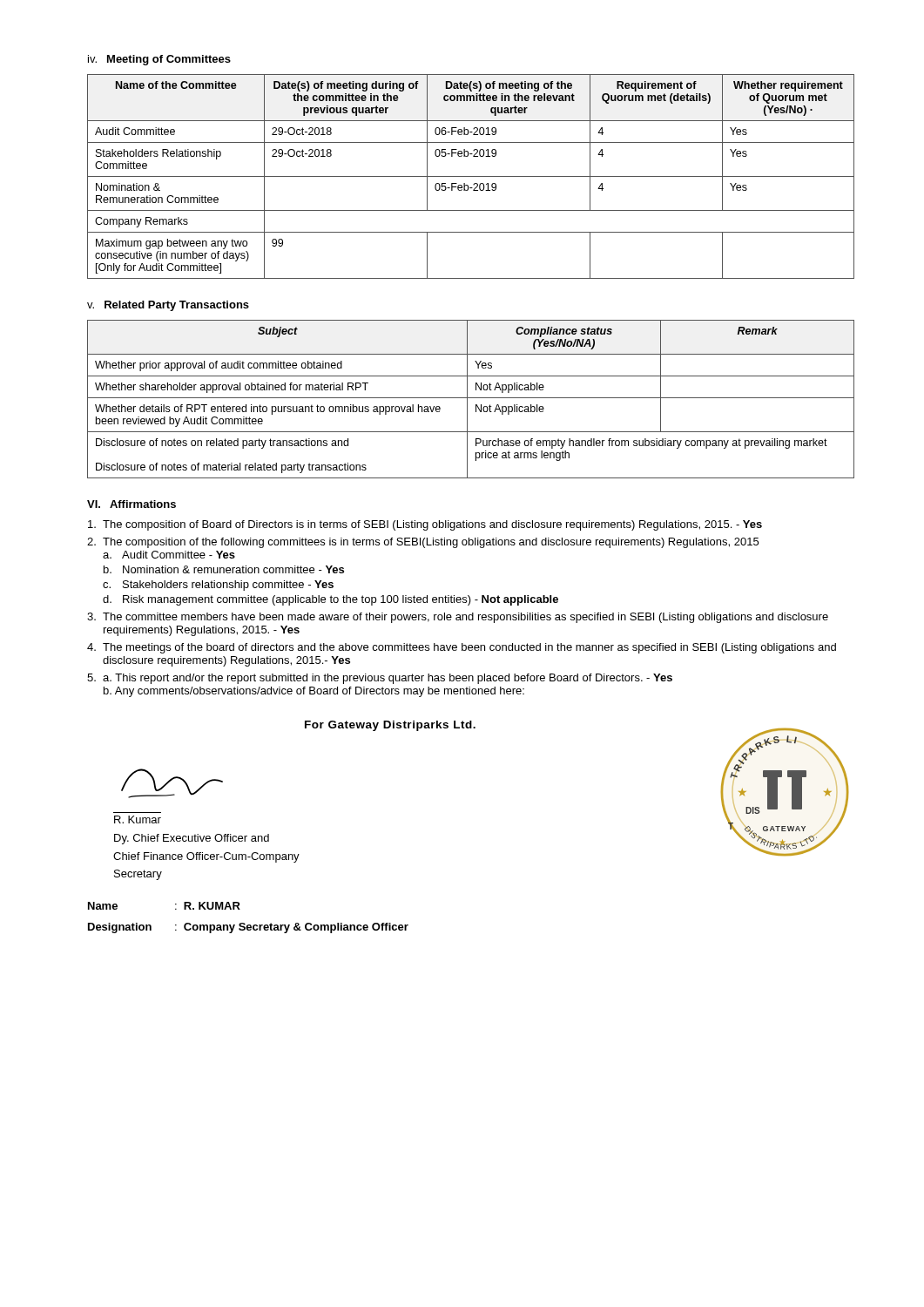924x1307 pixels.
Task: Point to the block starting "For Gateway Distriparks Ltd."
Action: click(x=390, y=724)
